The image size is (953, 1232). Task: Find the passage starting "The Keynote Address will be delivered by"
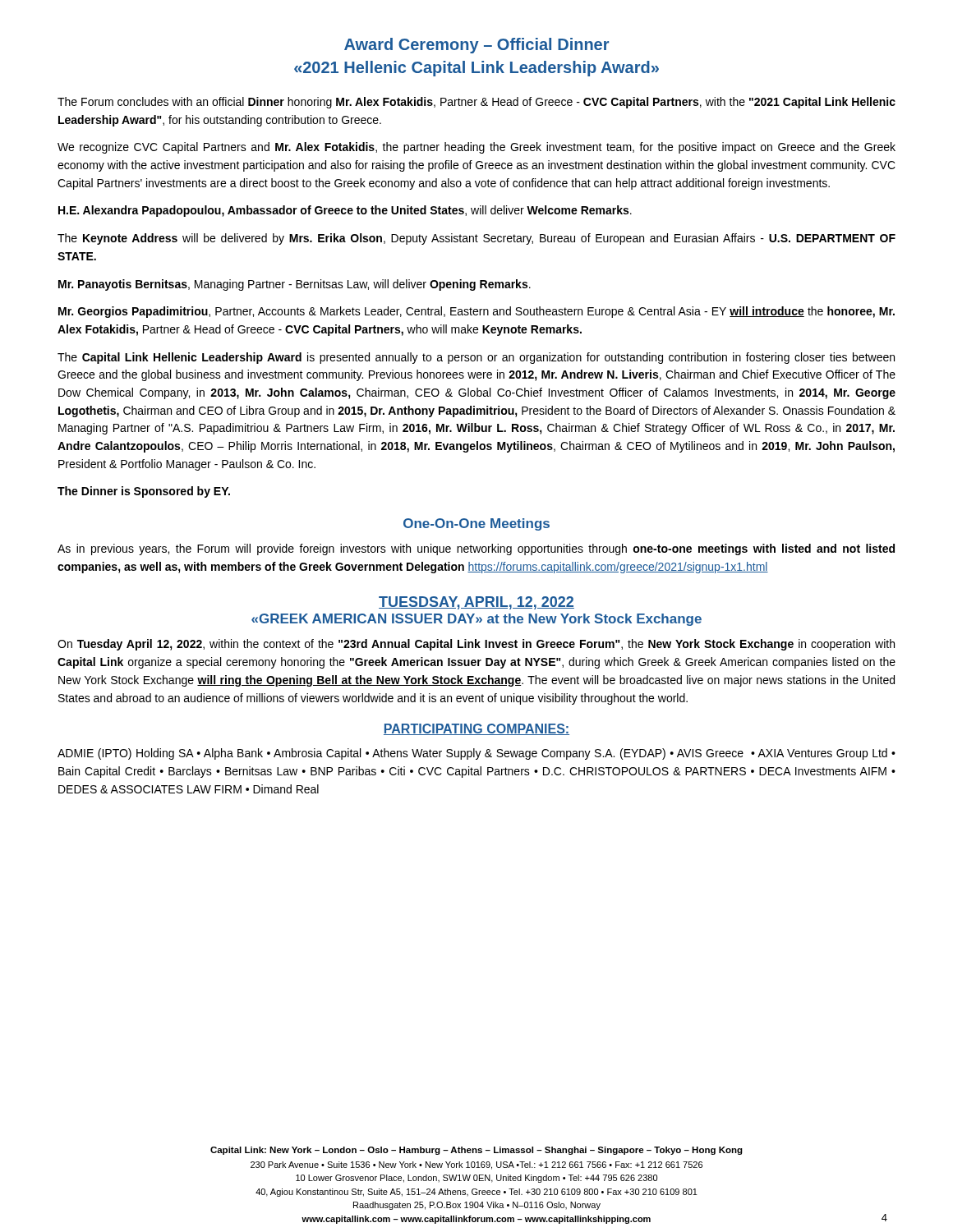tap(476, 247)
